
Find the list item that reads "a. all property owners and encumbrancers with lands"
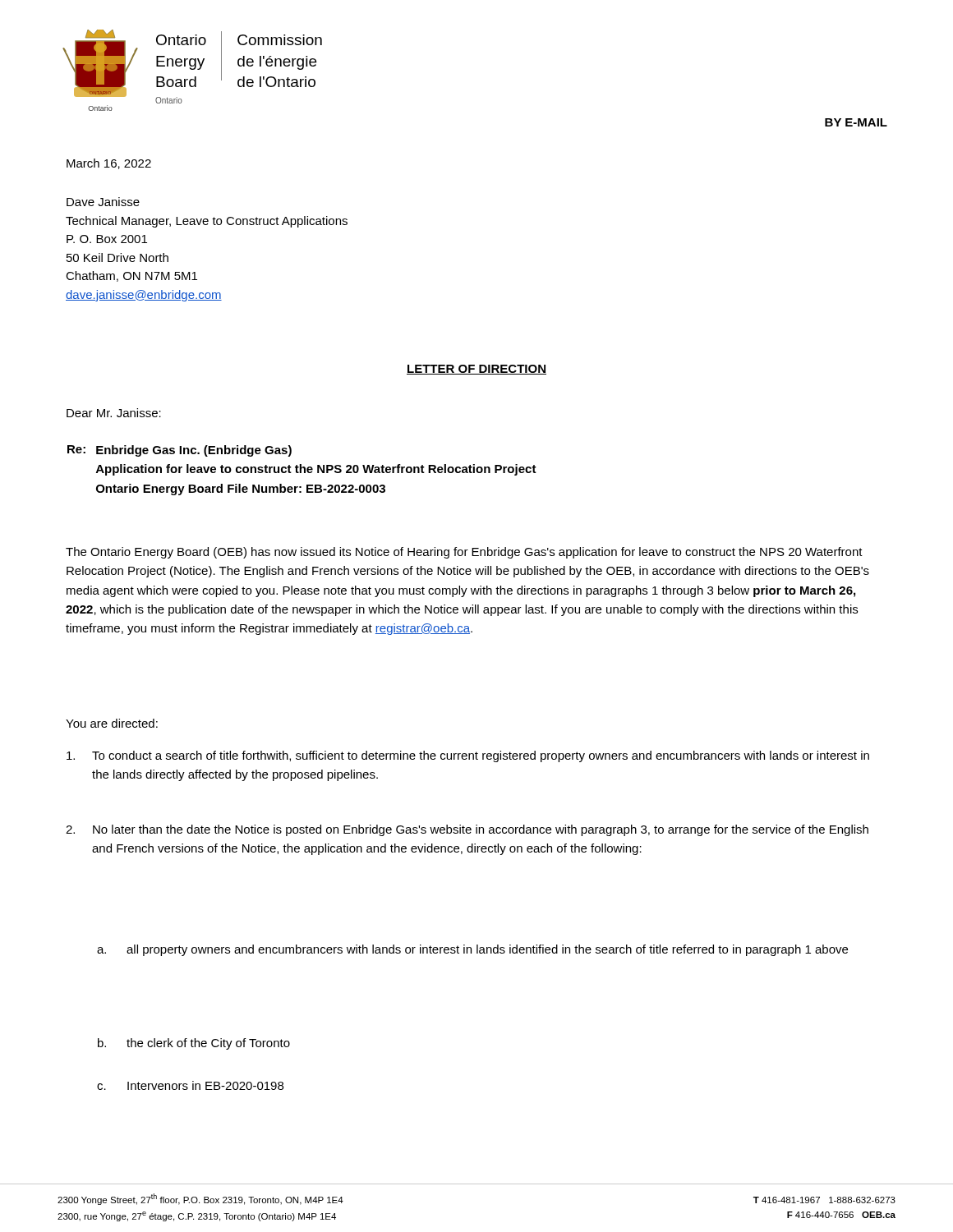click(x=492, y=949)
